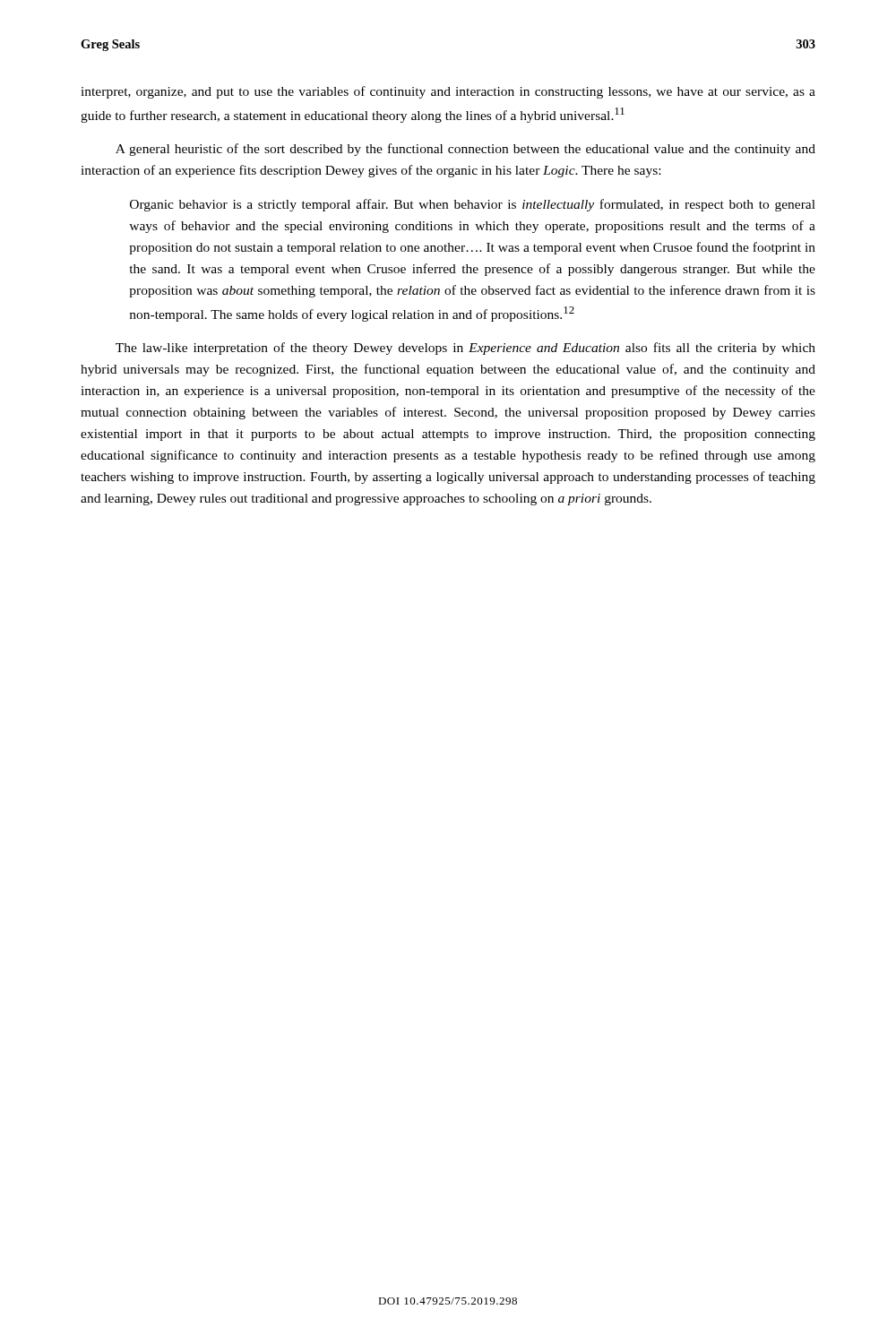The image size is (896, 1344).
Task: Where is the passage that starts "Organic behavior is a strictly temporal affair. But"?
Action: pyautogui.click(x=472, y=259)
